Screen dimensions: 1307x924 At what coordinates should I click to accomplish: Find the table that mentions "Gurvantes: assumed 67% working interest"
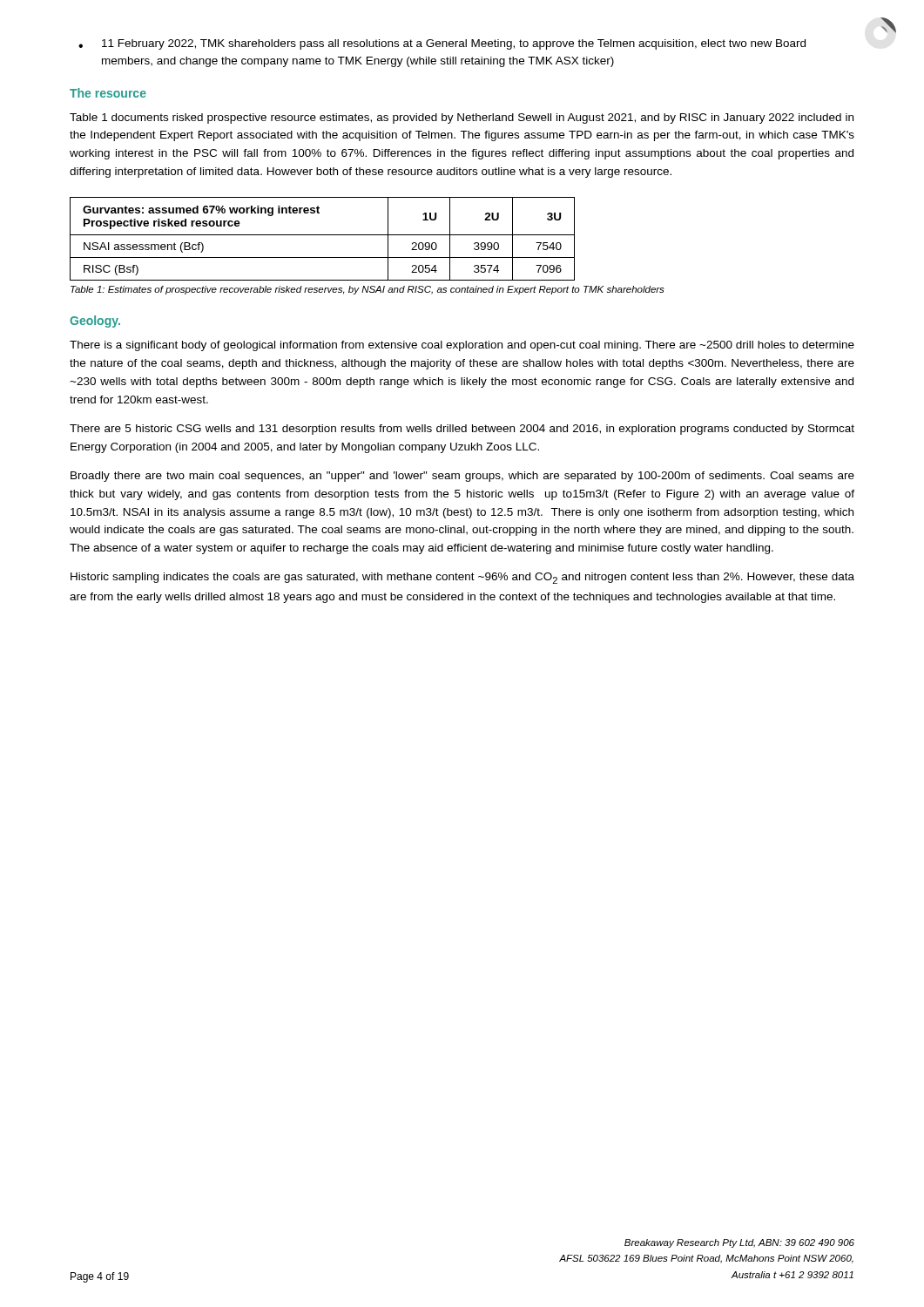click(462, 239)
